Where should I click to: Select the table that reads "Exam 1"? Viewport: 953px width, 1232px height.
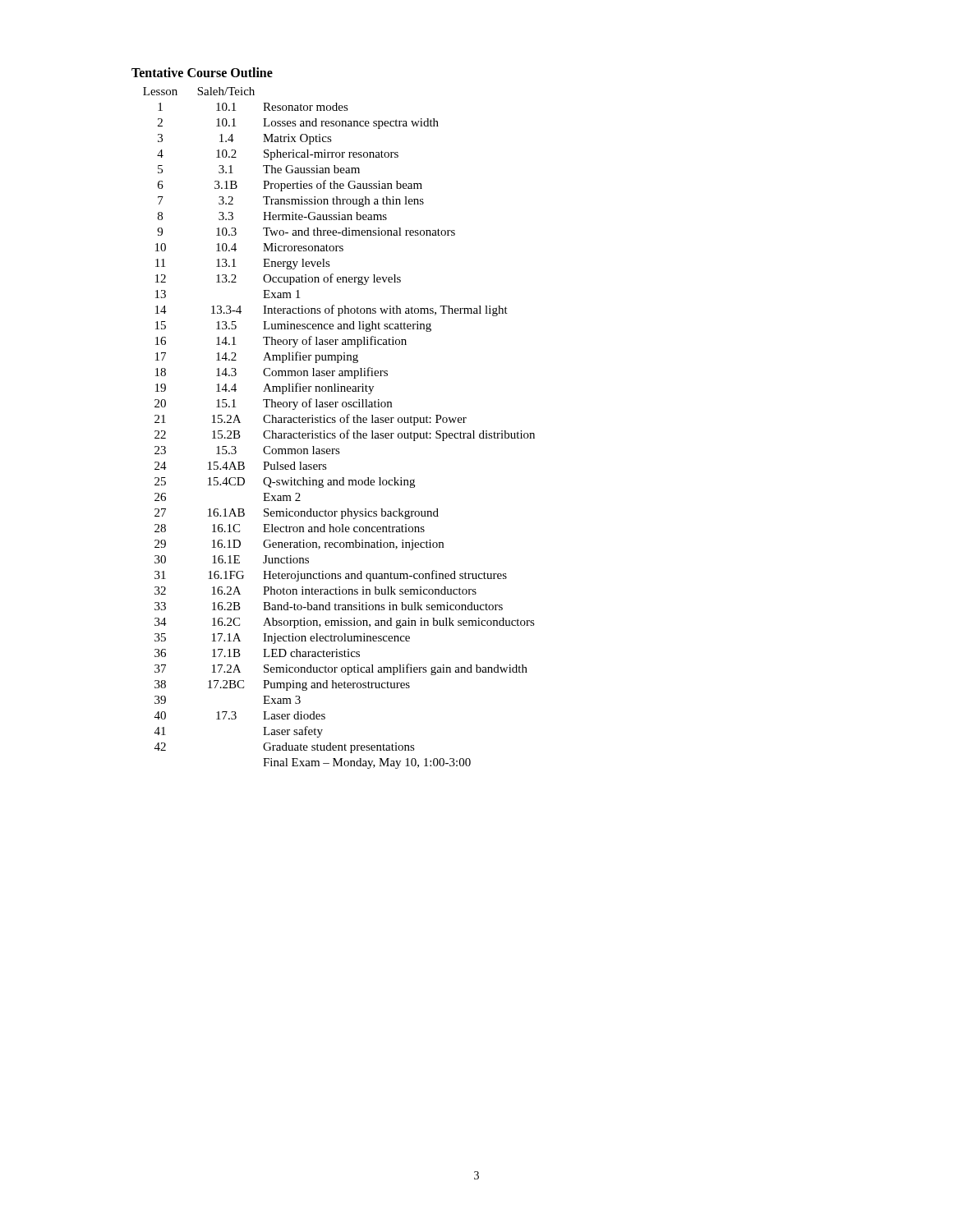pyautogui.click(x=370, y=427)
